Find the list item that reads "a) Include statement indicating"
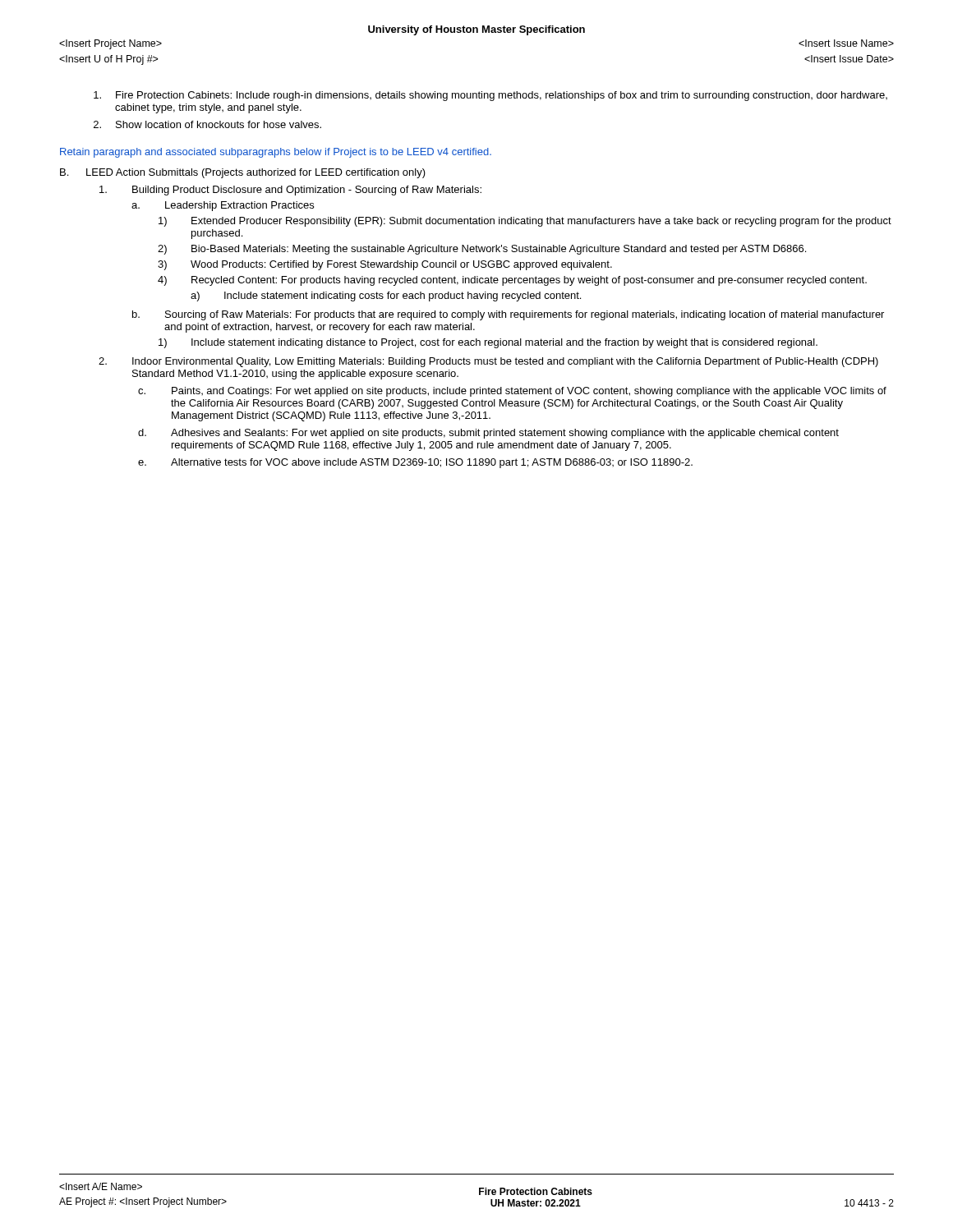953x1232 pixels. [542, 295]
